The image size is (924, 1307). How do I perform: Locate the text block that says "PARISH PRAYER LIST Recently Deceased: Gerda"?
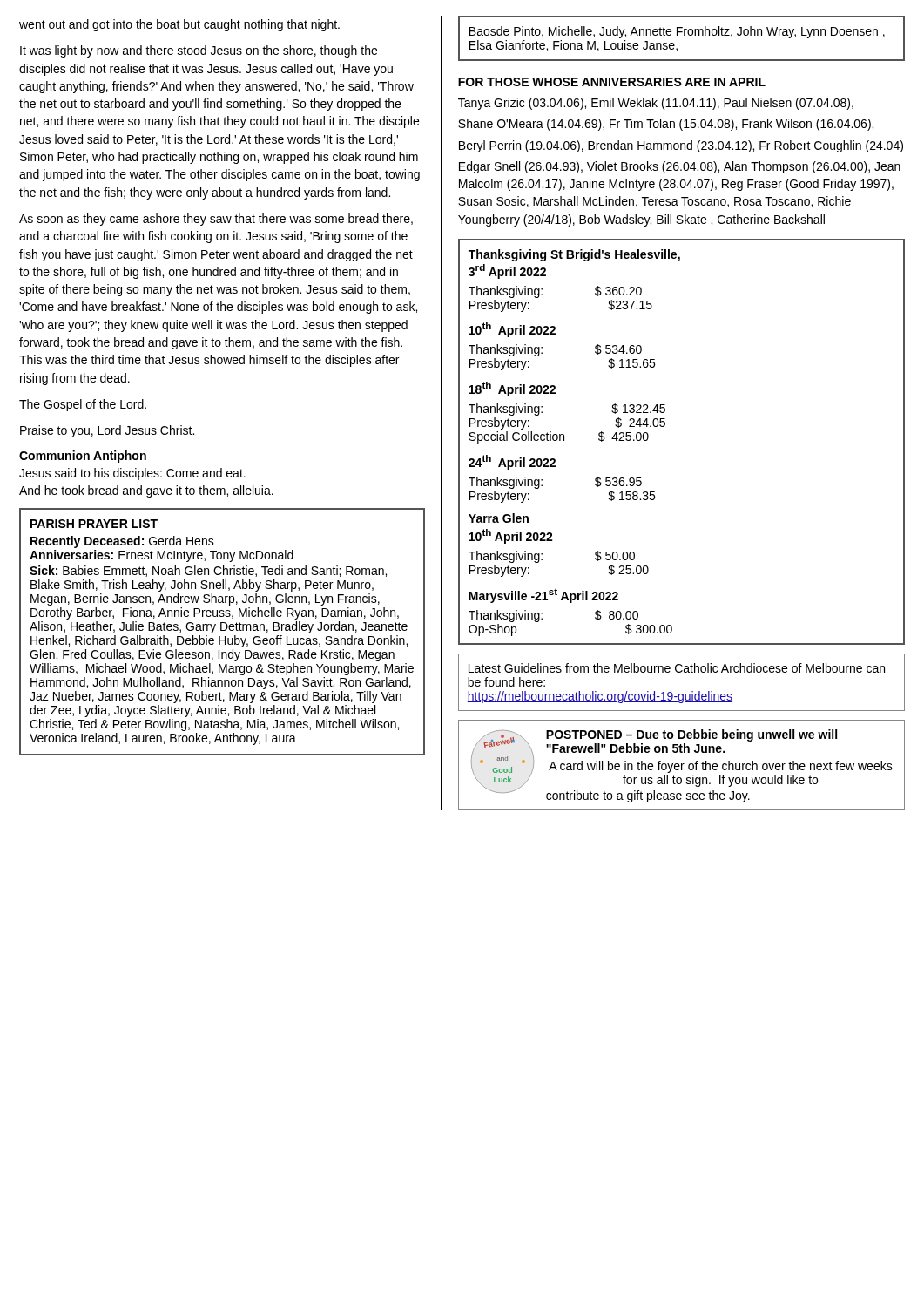(x=222, y=631)
